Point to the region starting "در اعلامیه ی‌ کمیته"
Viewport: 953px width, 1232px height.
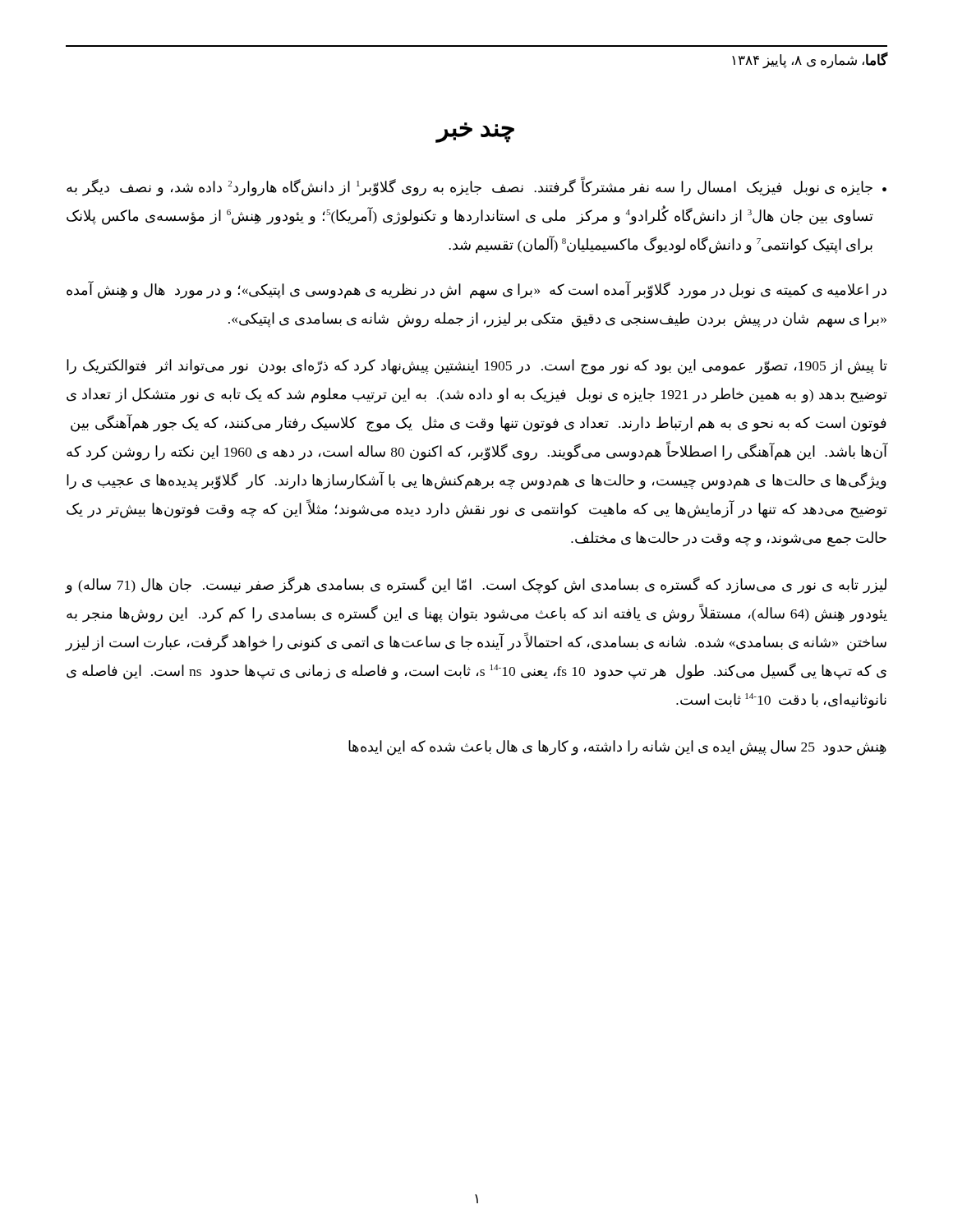[476, 304]
